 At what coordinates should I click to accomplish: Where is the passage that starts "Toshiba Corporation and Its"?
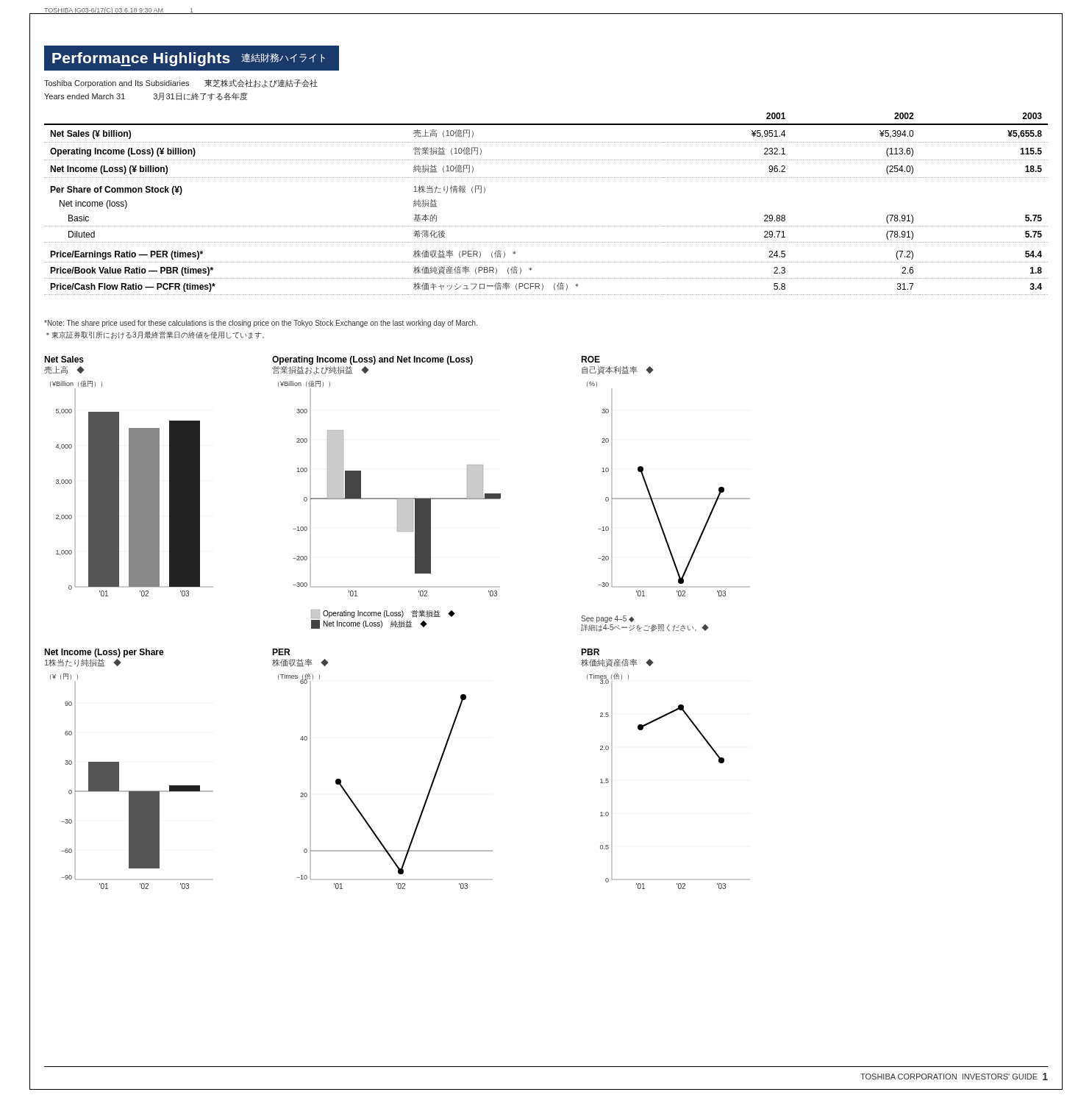click(x=181, y=90)
